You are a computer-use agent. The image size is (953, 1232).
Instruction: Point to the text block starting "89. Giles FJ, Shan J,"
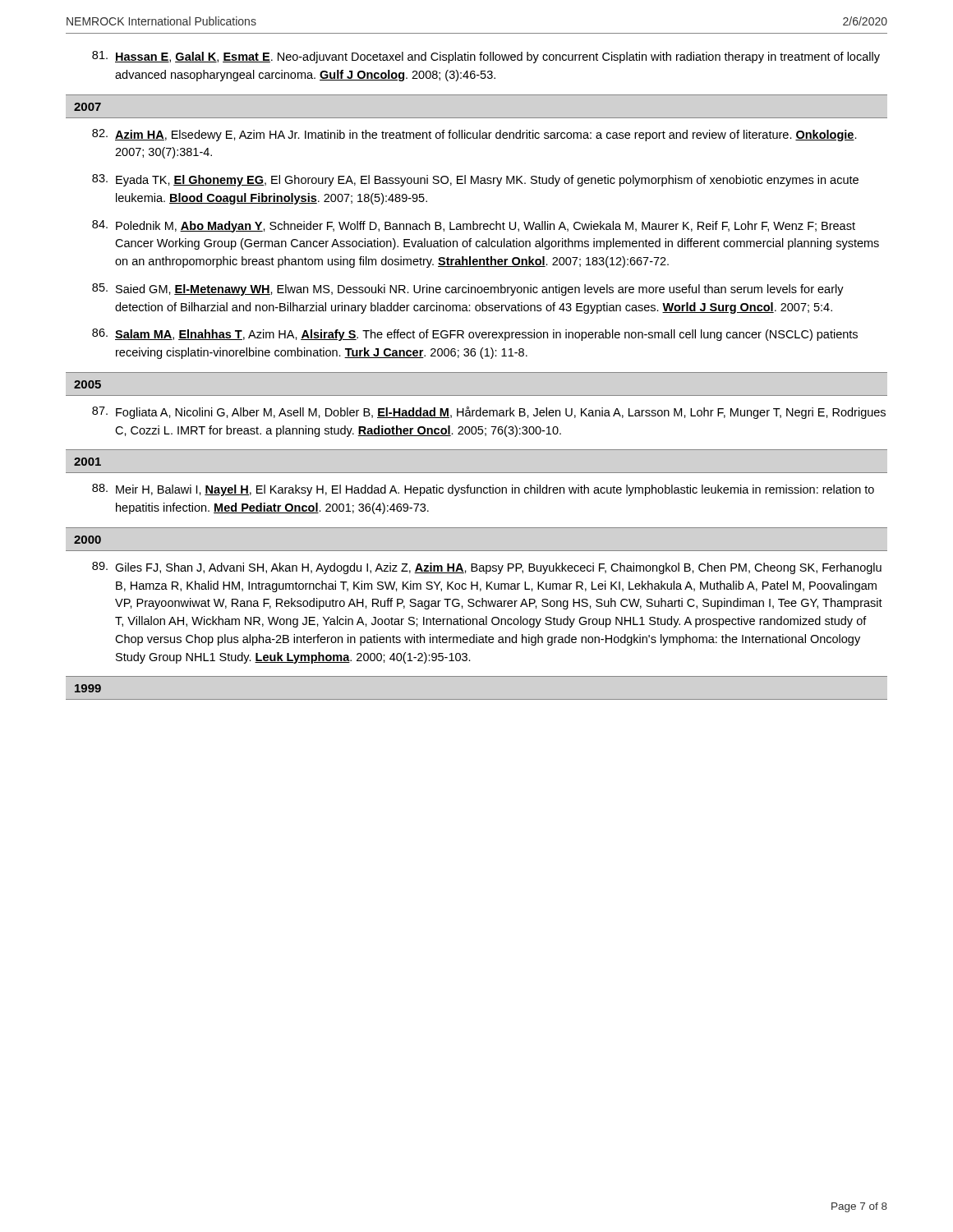click(481, 613)
